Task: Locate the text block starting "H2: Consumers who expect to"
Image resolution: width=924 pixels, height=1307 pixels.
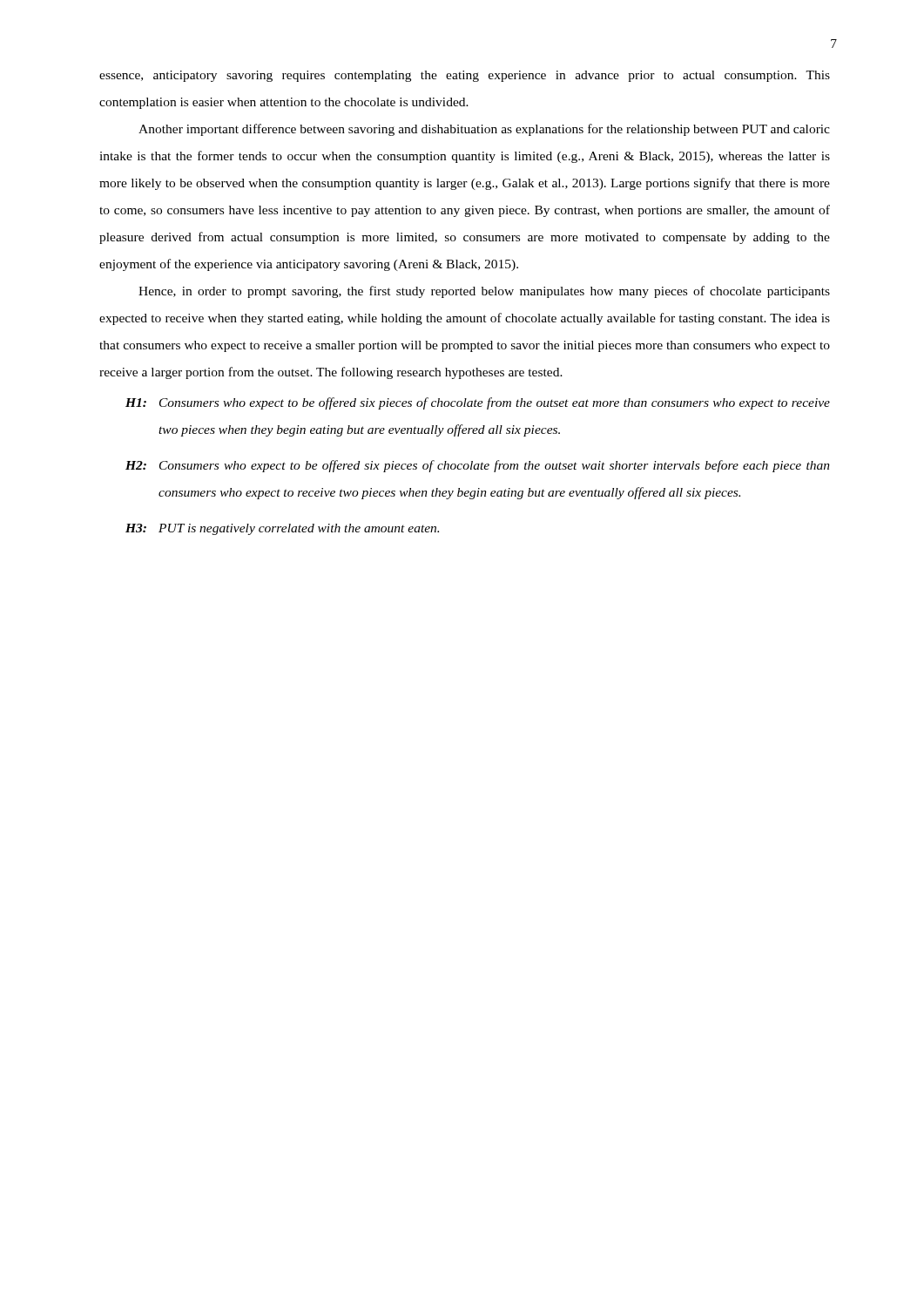Action: pos(478,478)
